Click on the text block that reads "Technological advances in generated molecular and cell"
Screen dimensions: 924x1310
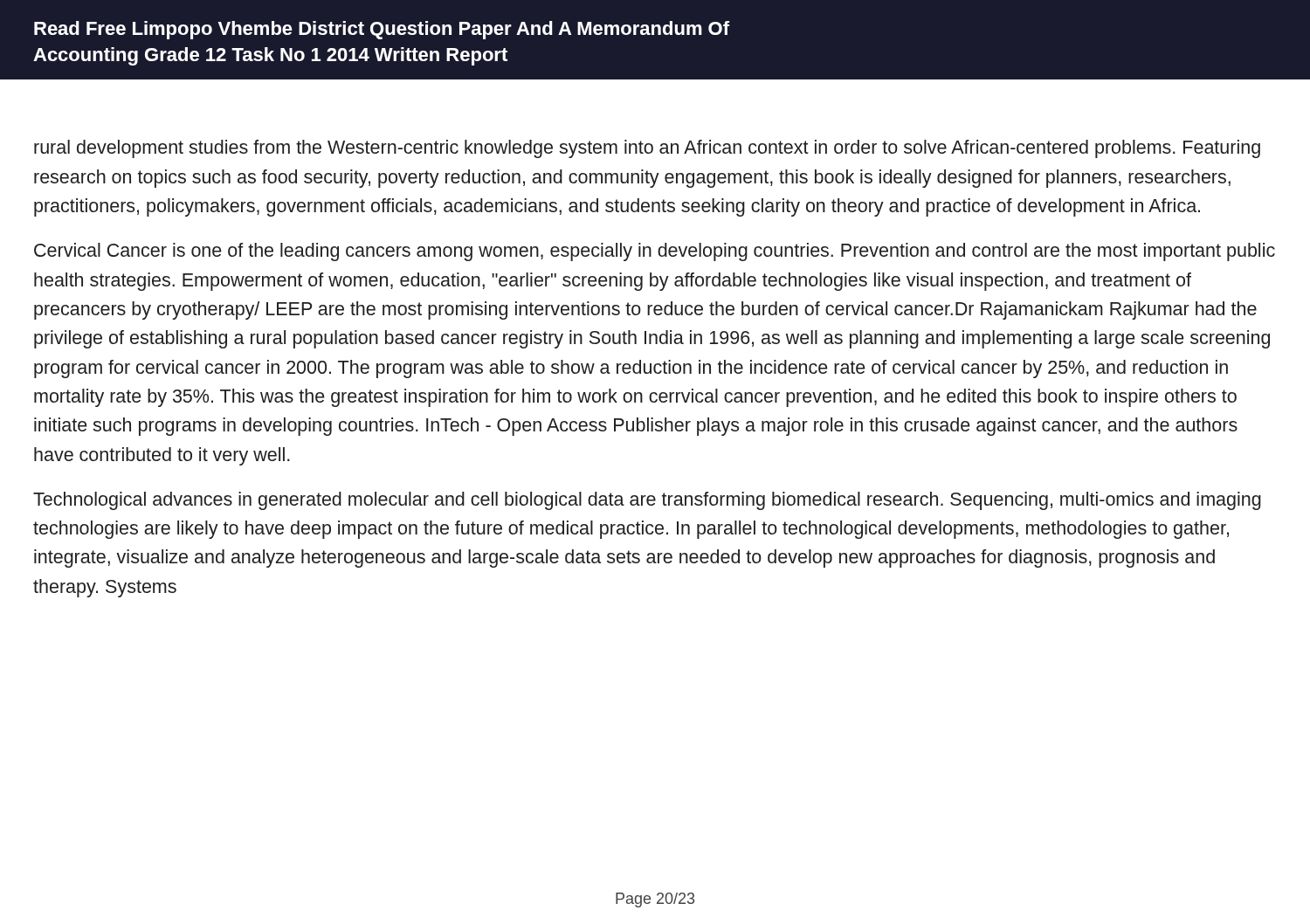point(647,543)
